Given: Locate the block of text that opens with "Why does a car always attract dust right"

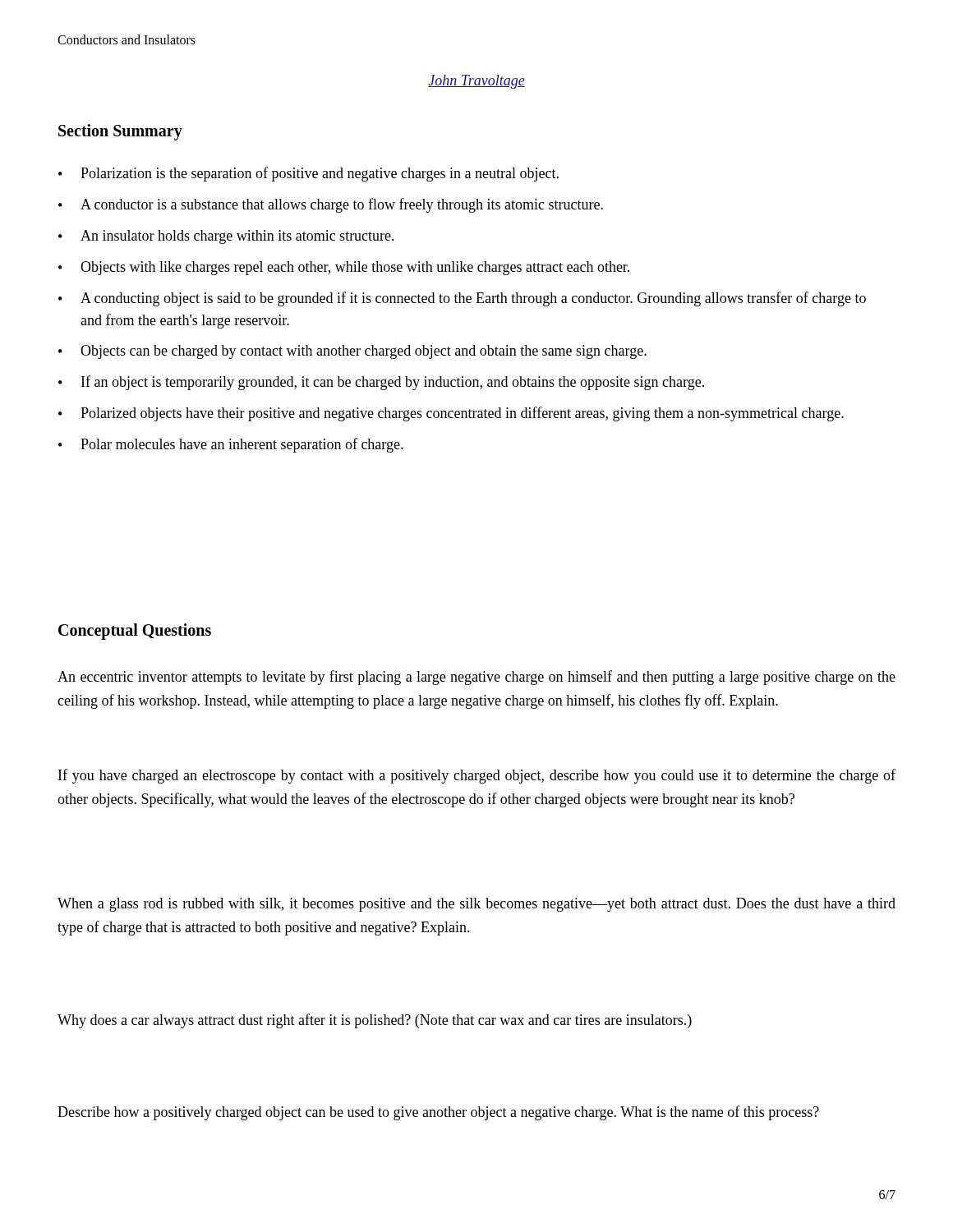Looking at the screenshot, I should point(375,1020).
